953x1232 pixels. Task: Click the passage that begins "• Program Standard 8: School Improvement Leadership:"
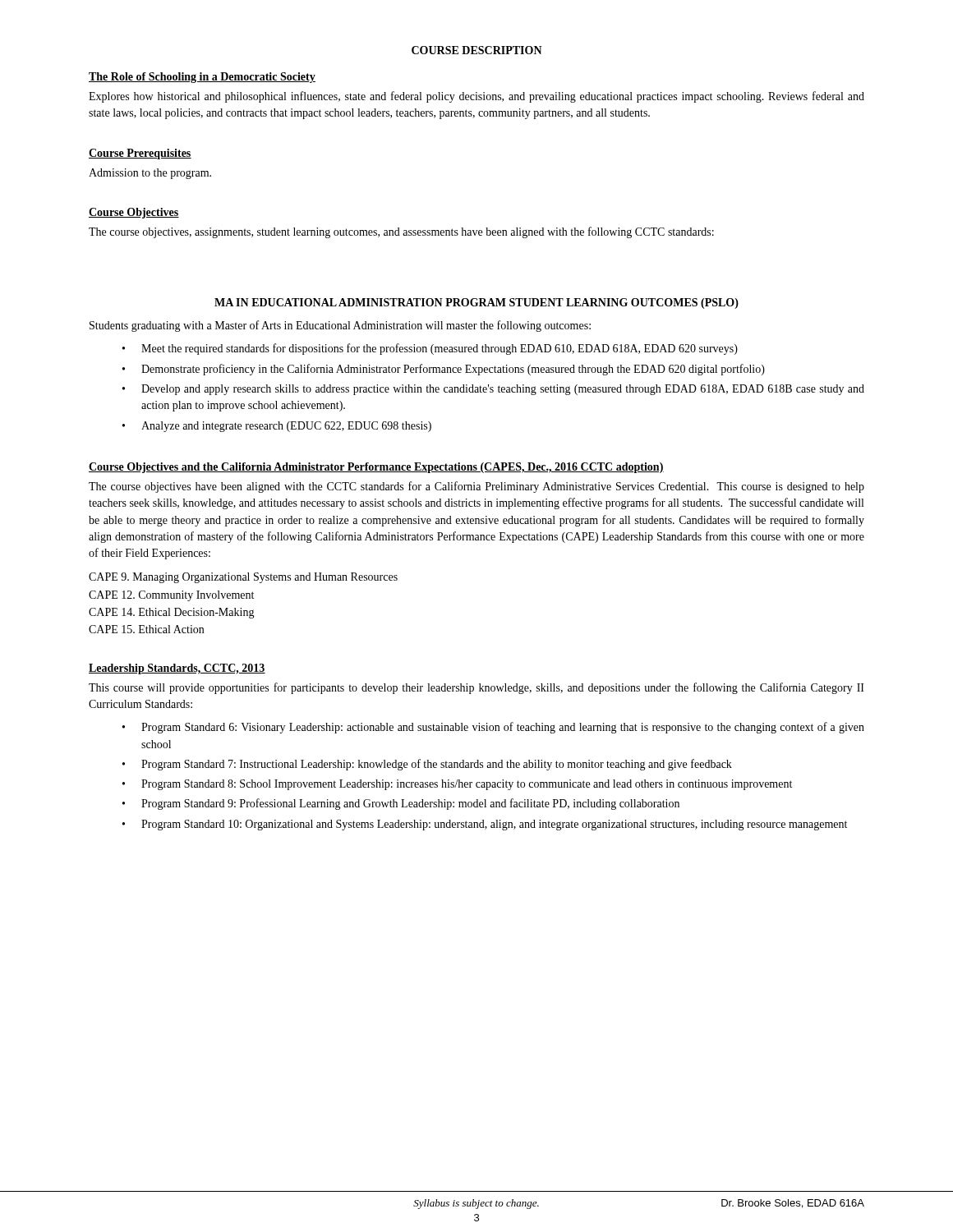[493, 785]
